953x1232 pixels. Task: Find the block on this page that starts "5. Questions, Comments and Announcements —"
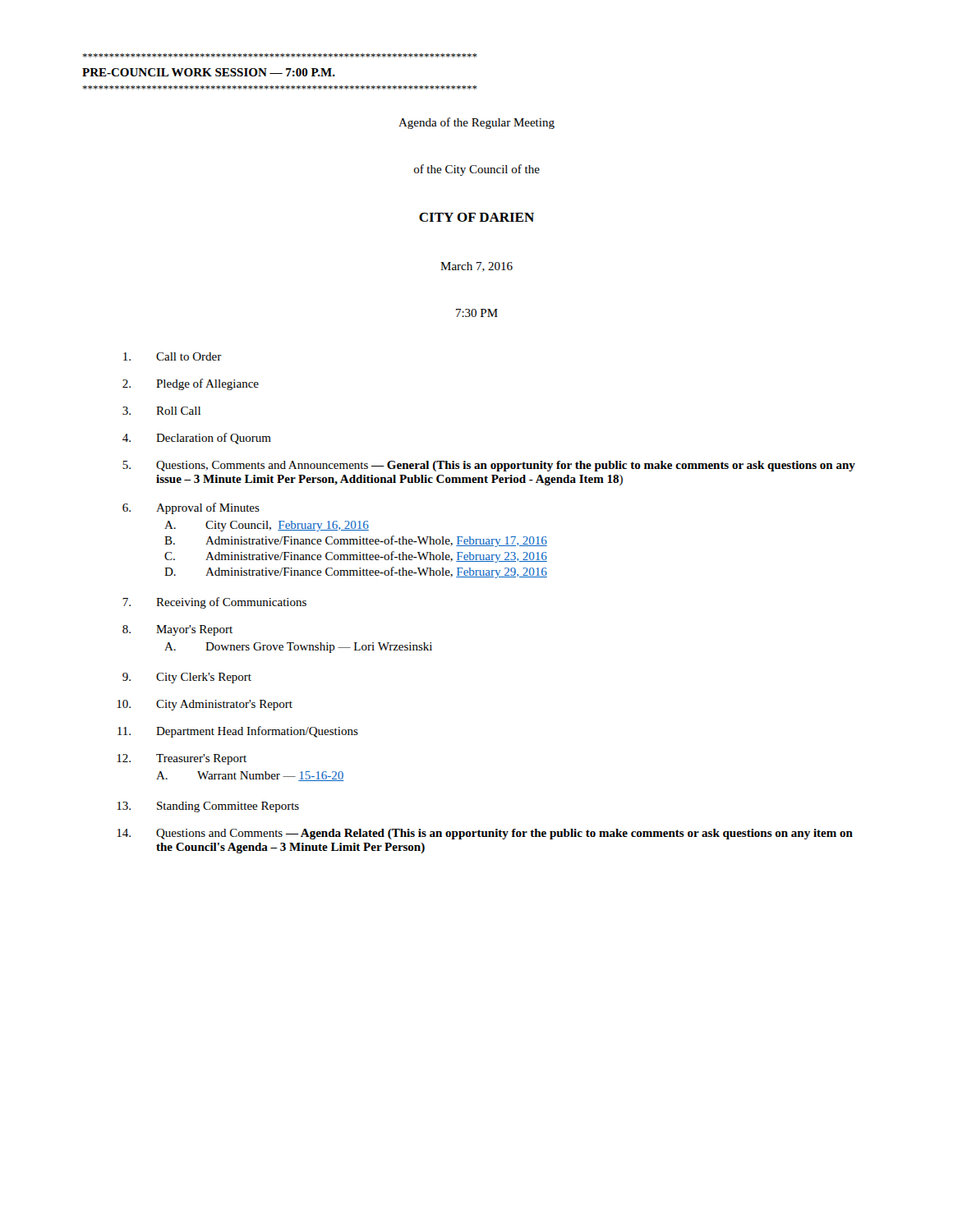point(476,472)
